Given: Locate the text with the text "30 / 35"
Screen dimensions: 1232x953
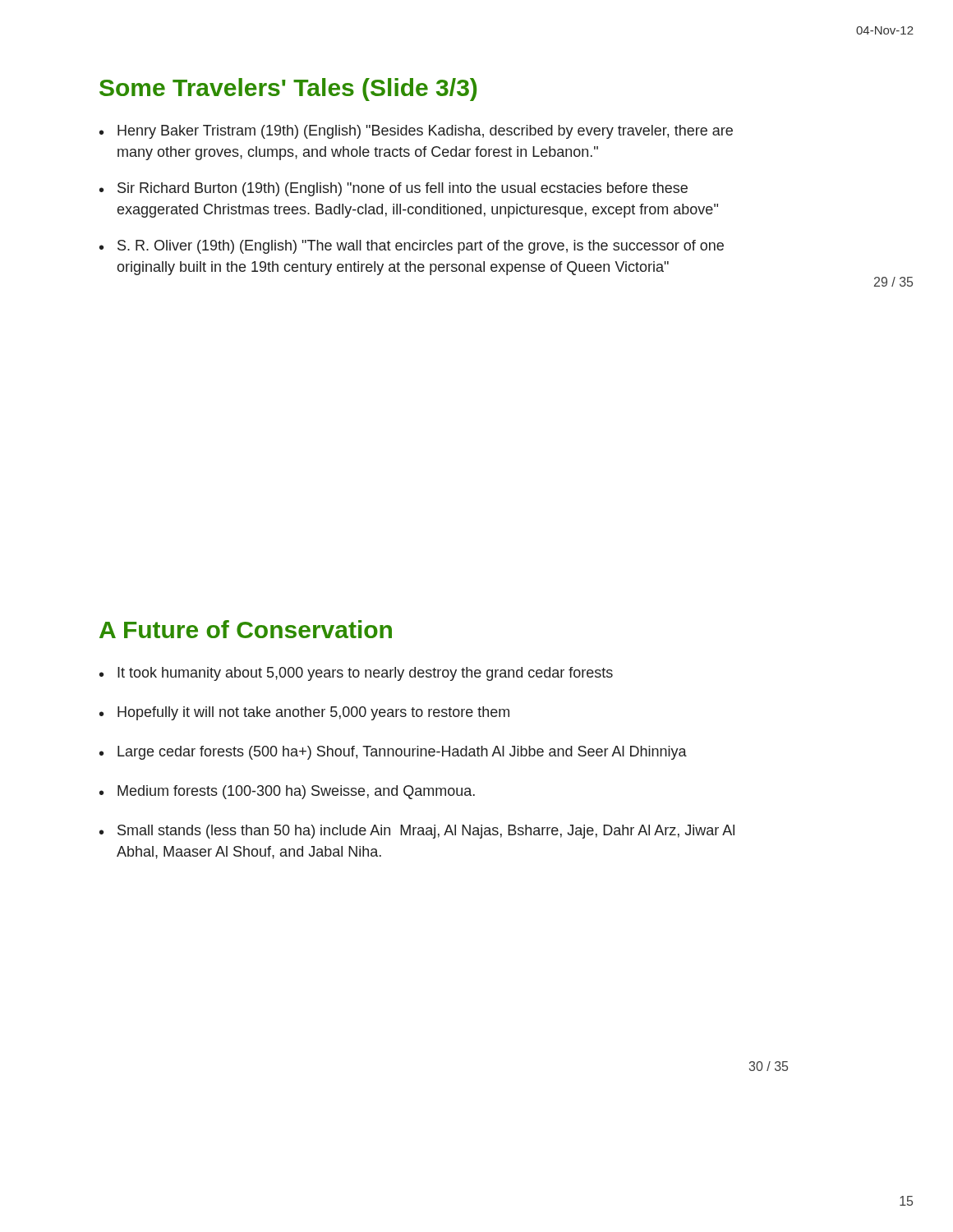Looking at the screenshot, I should pos(769,1066).
